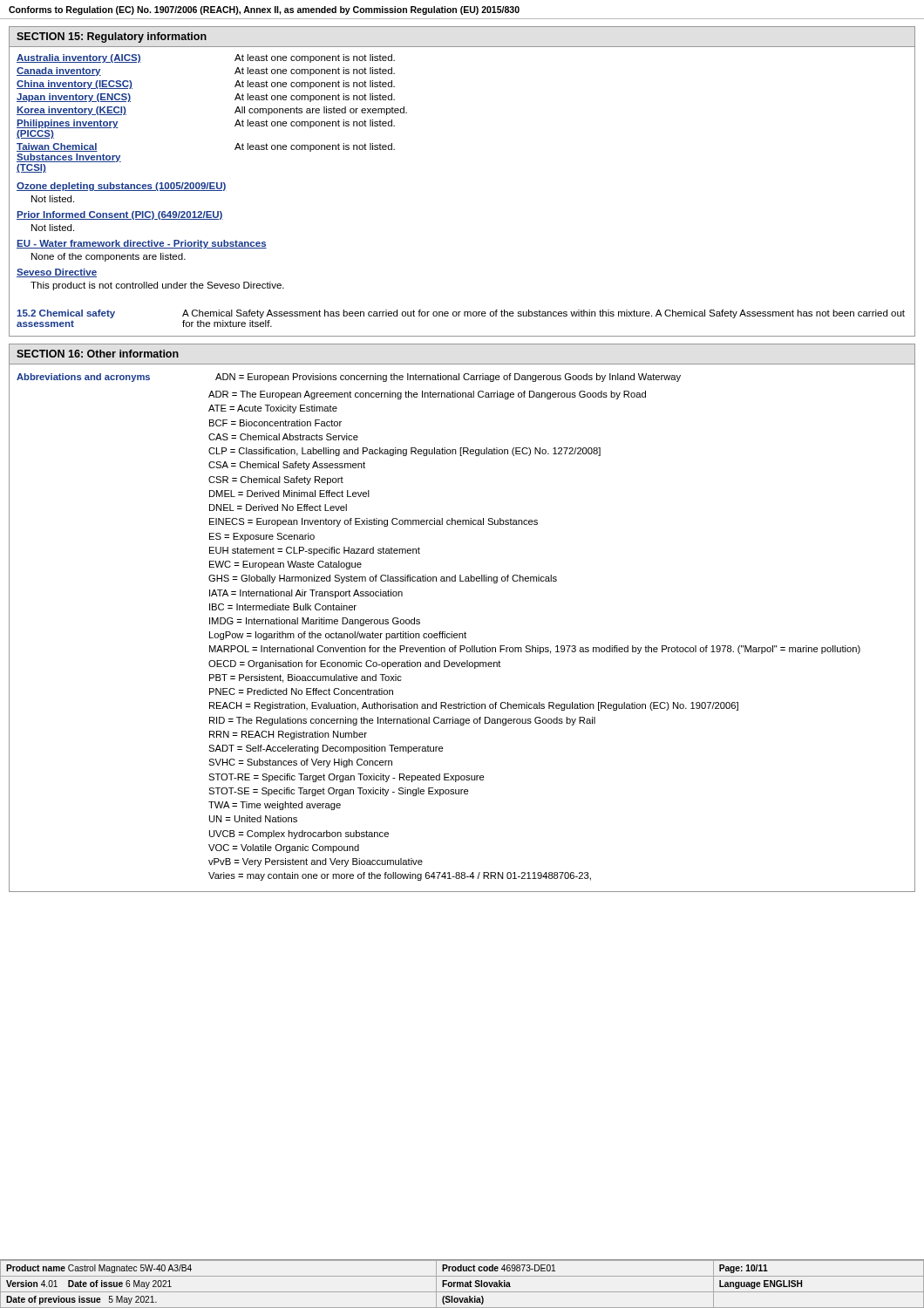Locate the text block containing "VOC = Volatile"
This screenshot has width=924, height=1308.
[x=284, y=847]
